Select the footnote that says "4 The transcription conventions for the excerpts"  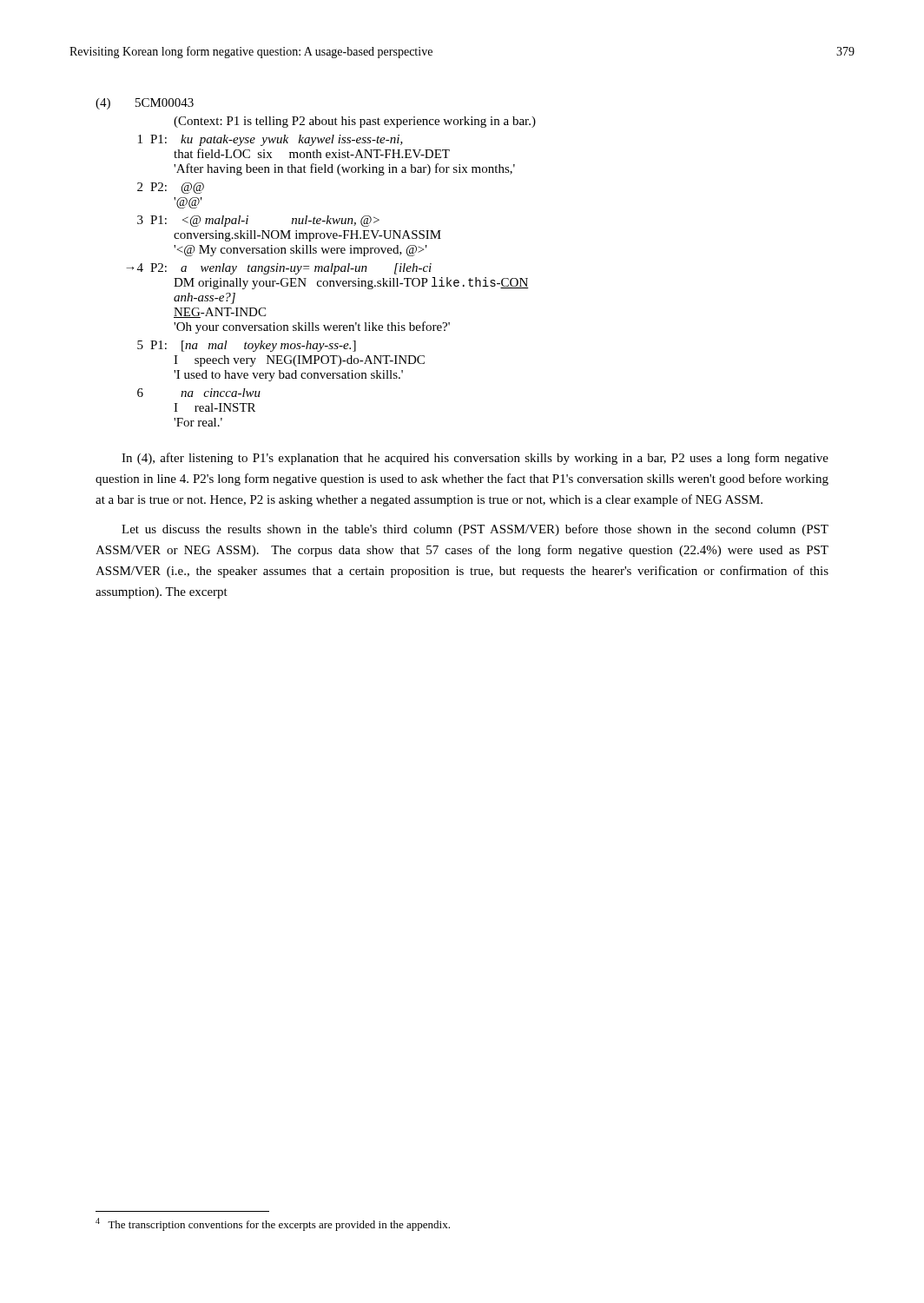point(273,1224)
